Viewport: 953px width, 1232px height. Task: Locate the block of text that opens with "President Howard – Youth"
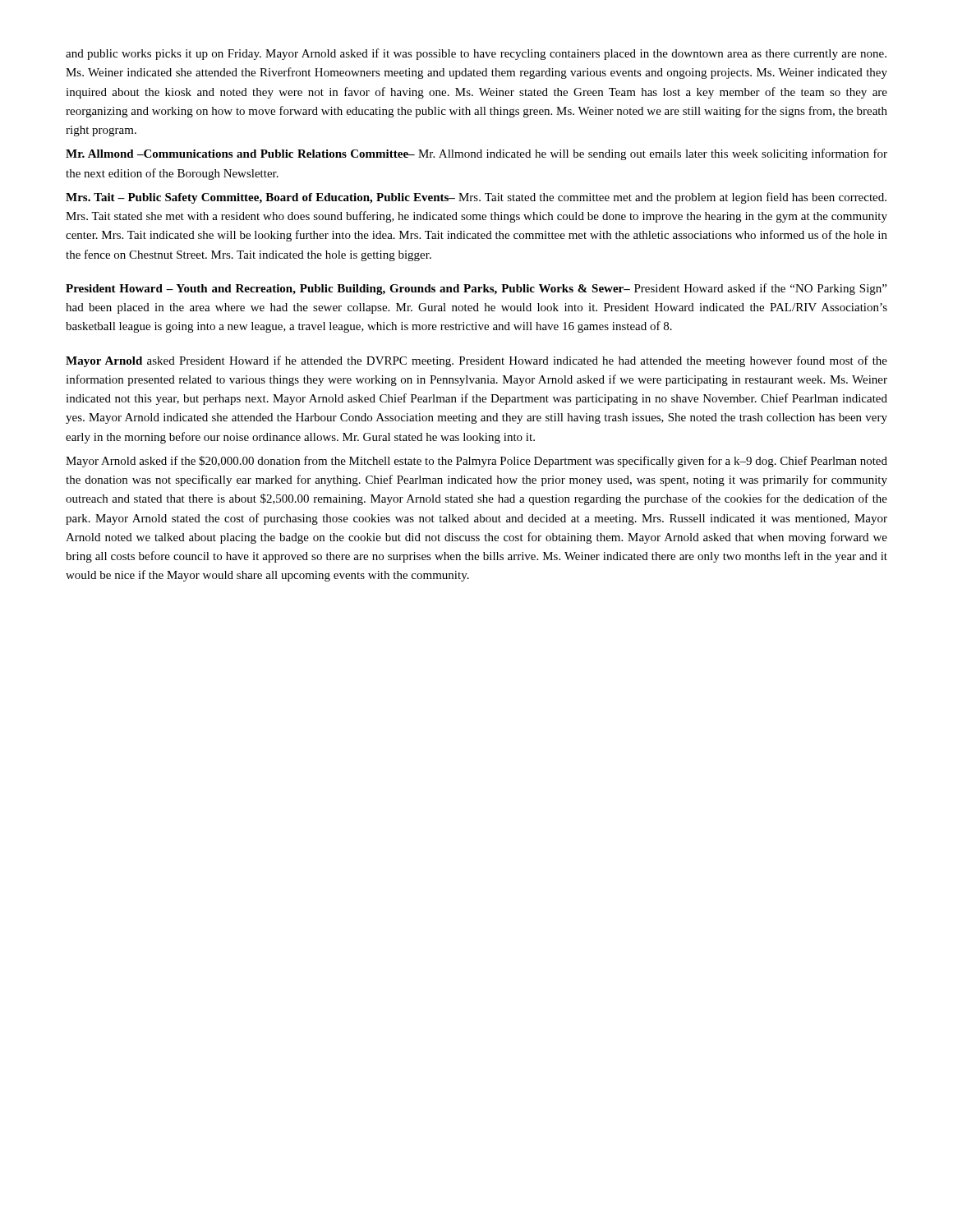pos(476,307)
